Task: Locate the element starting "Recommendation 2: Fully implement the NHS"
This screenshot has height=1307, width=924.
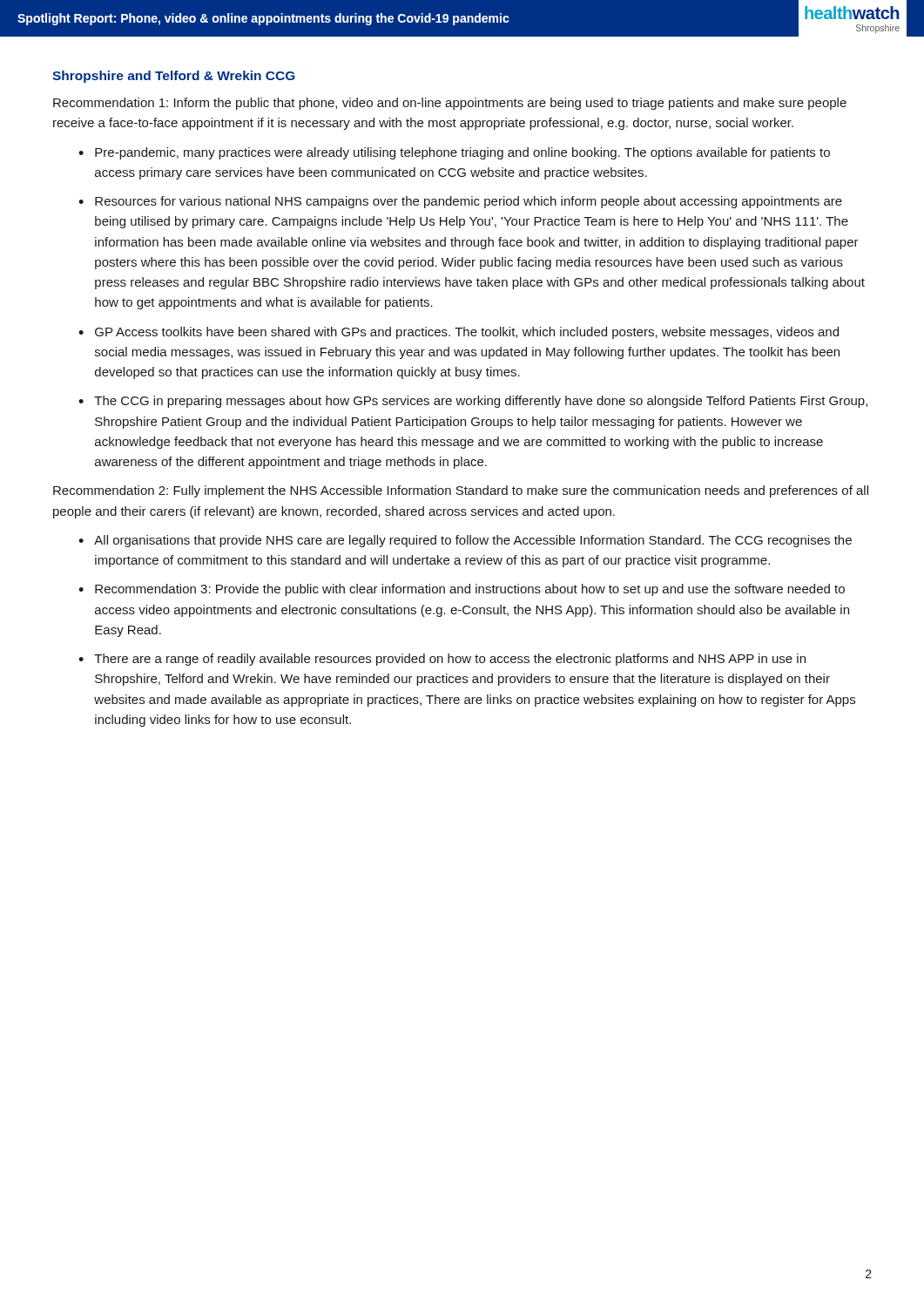Action: point(461,500)
